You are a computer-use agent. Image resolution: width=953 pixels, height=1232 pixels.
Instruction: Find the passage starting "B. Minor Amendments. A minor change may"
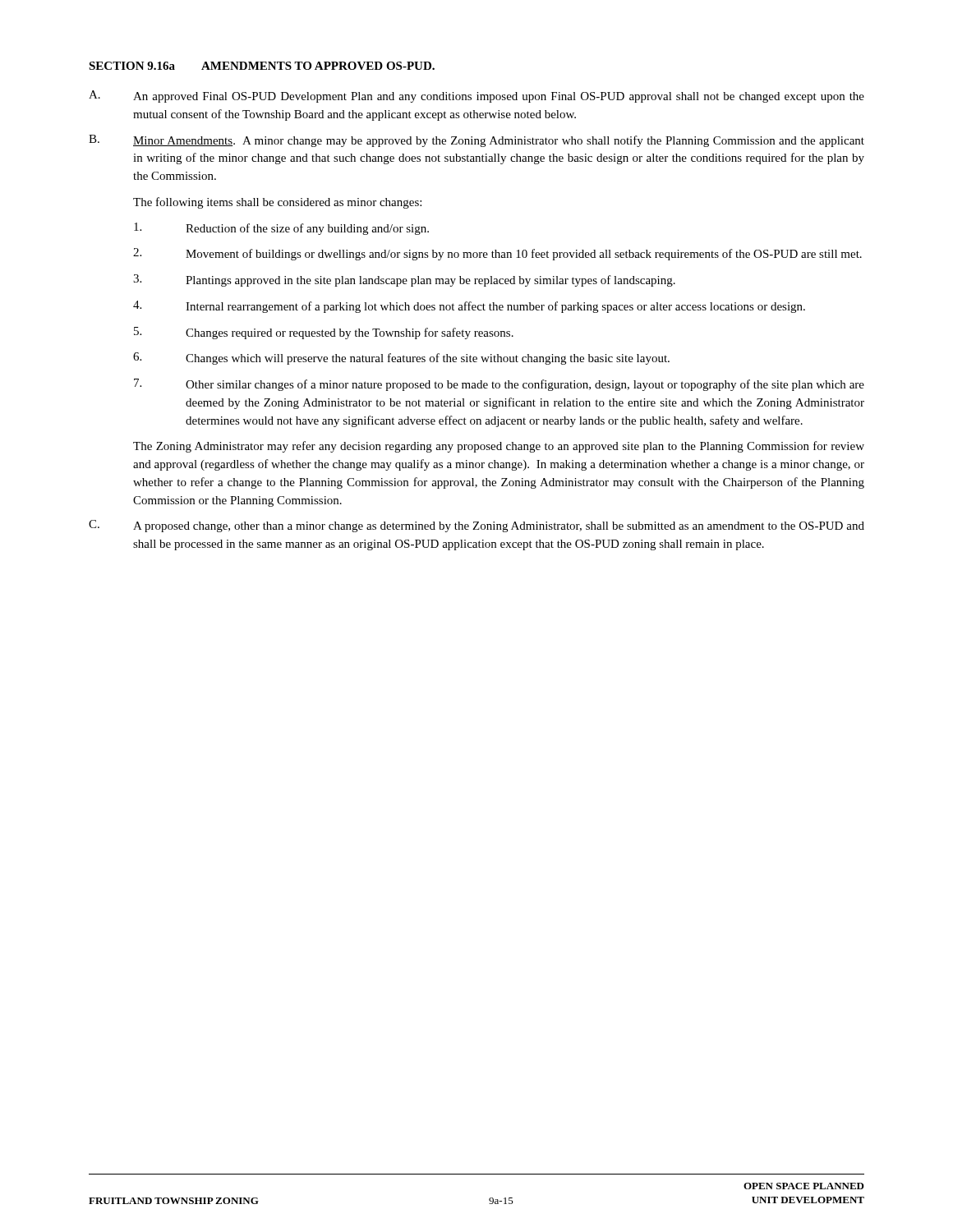tap(476, 159)
